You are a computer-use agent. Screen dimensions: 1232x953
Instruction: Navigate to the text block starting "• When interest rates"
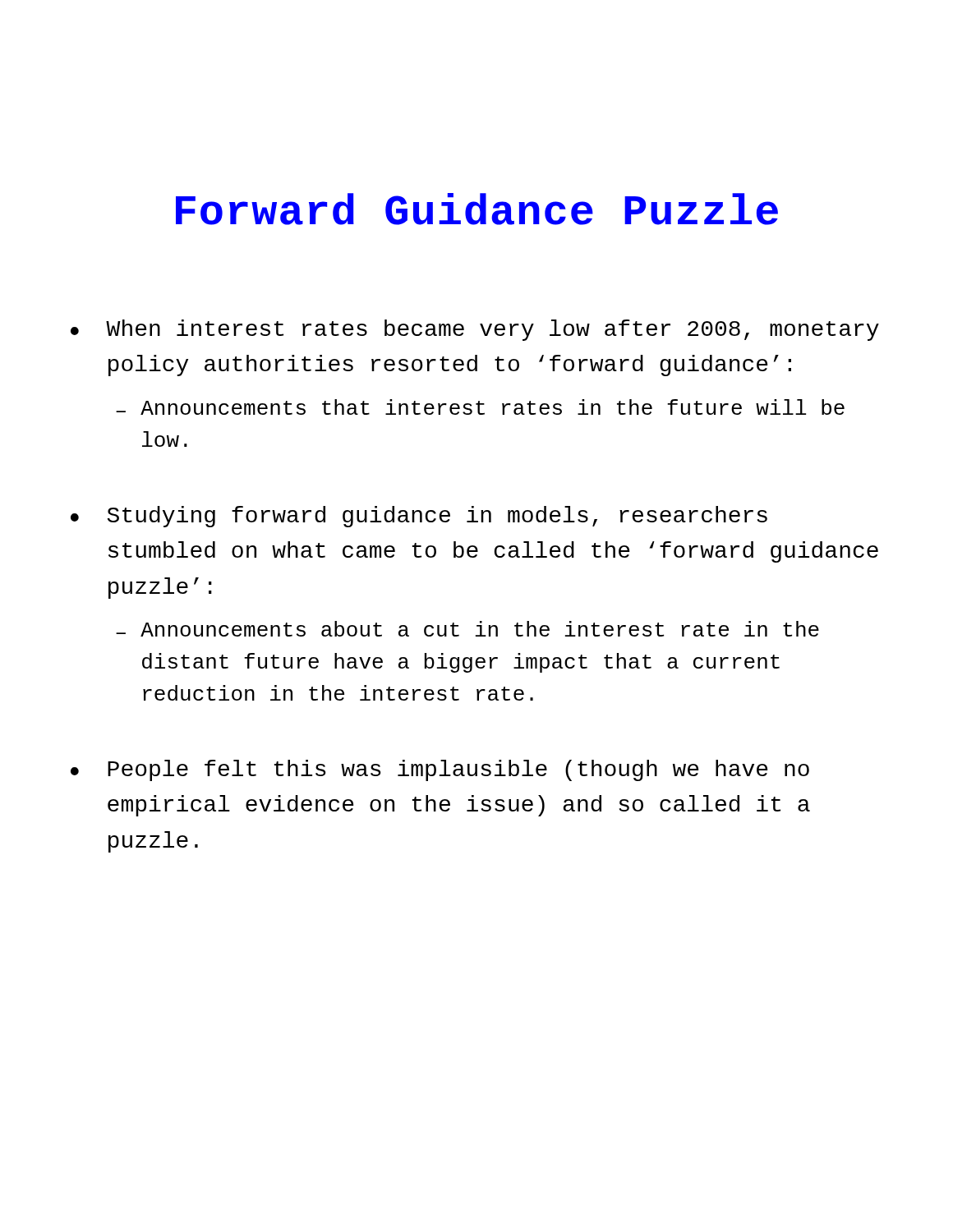485,331
